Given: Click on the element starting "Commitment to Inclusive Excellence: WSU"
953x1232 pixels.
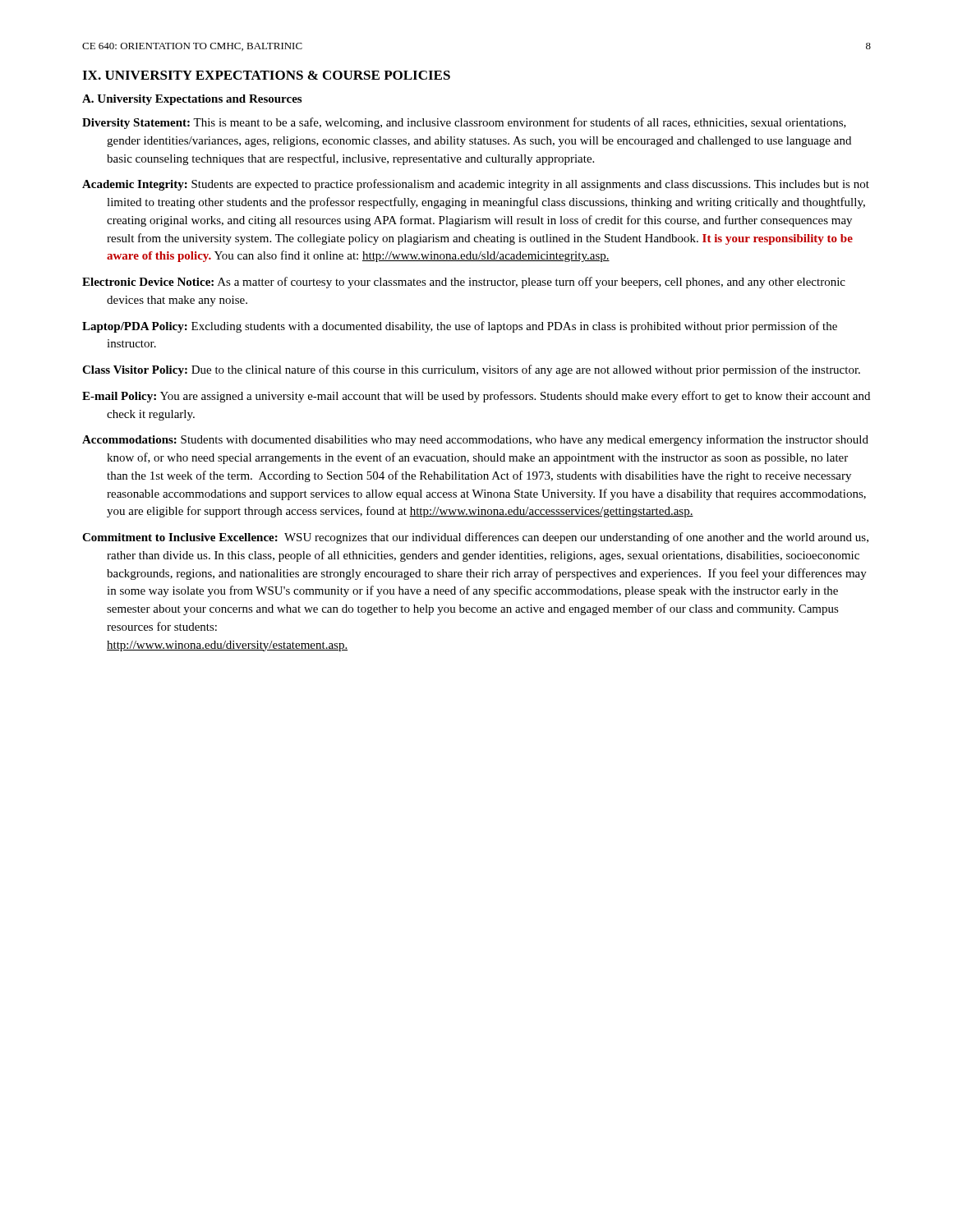Looking at the screenshot, I should 476,592.
